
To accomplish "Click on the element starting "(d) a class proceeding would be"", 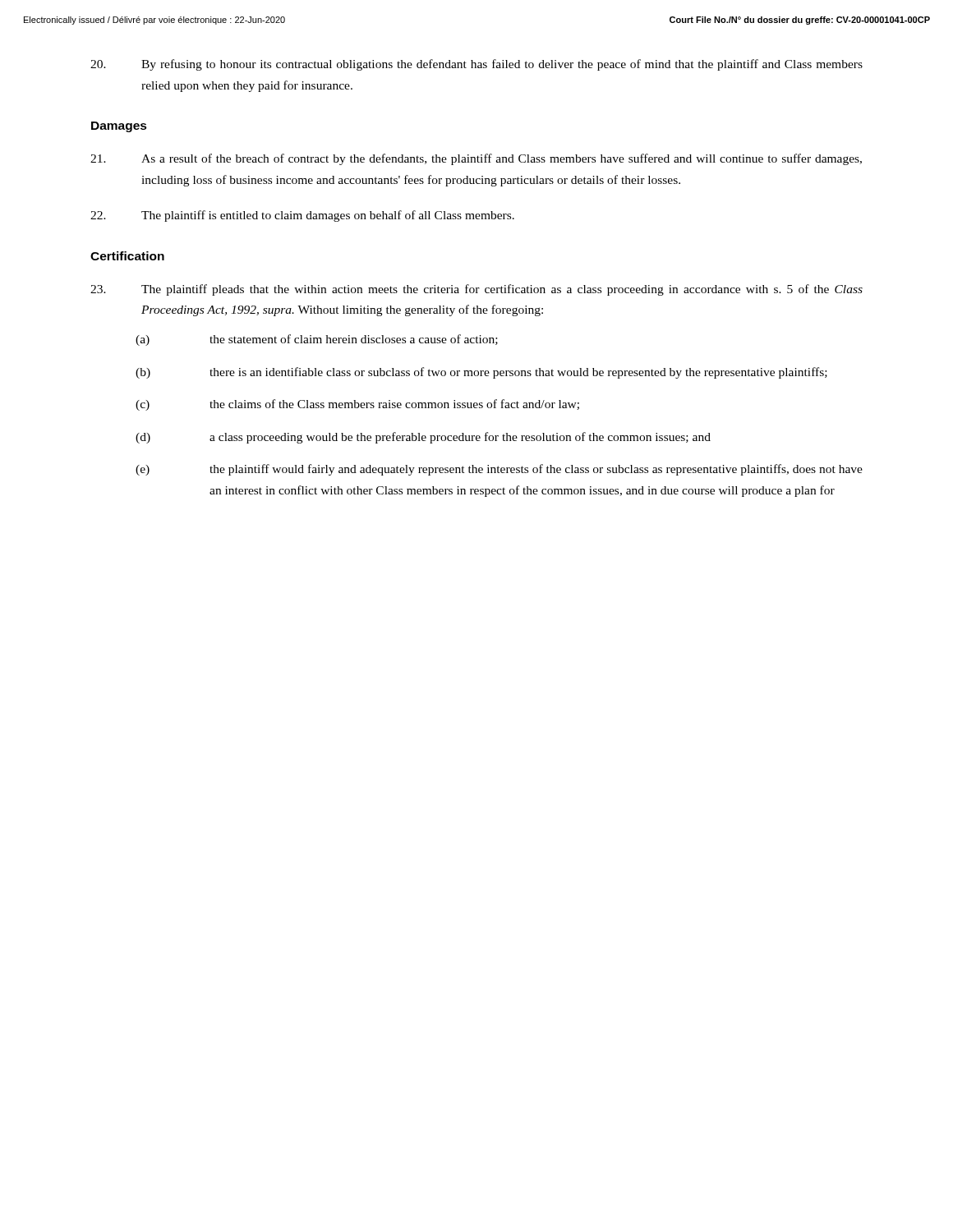I will [x=476, y=436].
